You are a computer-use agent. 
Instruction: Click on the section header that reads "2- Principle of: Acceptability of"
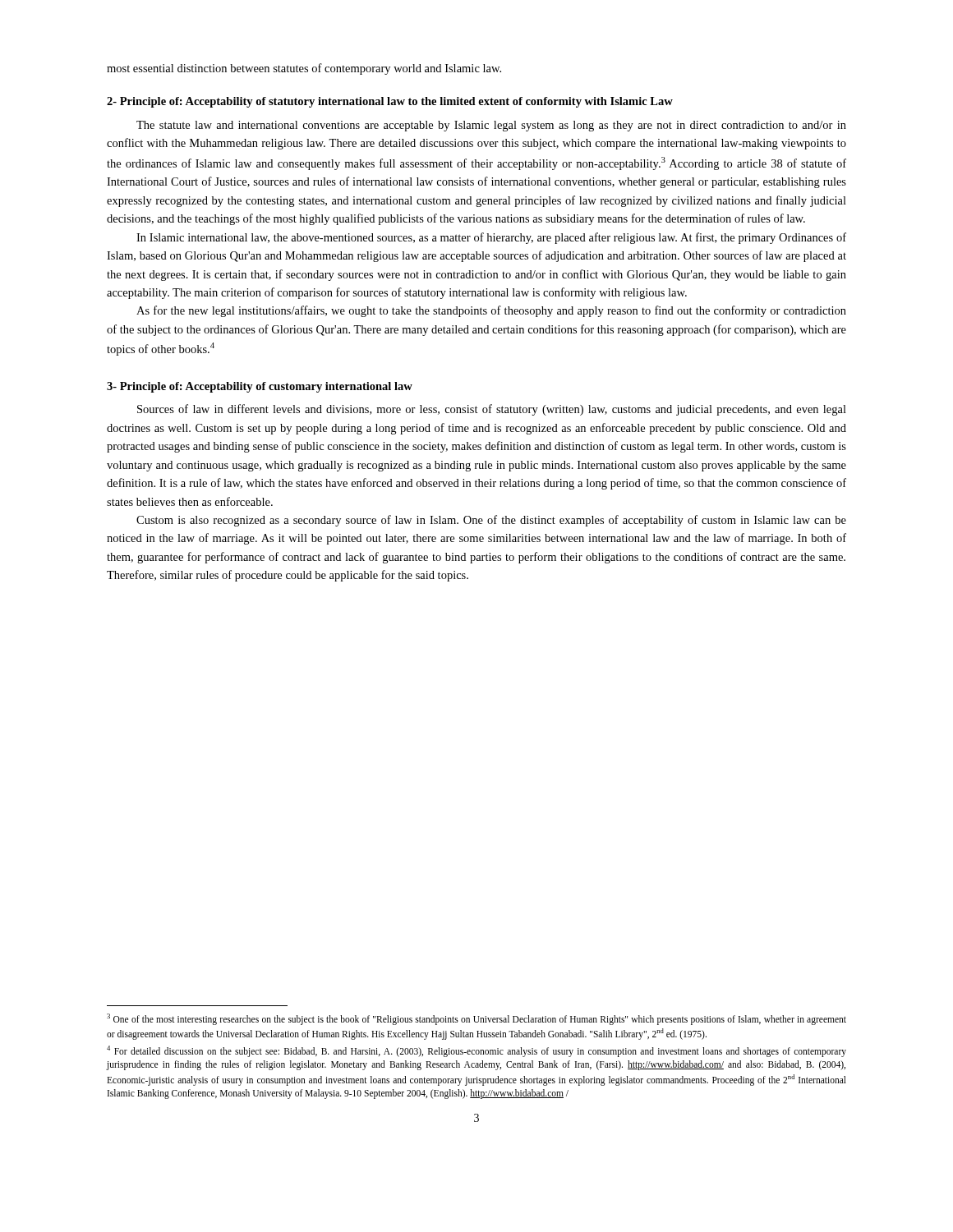click(x=476, y=102)
